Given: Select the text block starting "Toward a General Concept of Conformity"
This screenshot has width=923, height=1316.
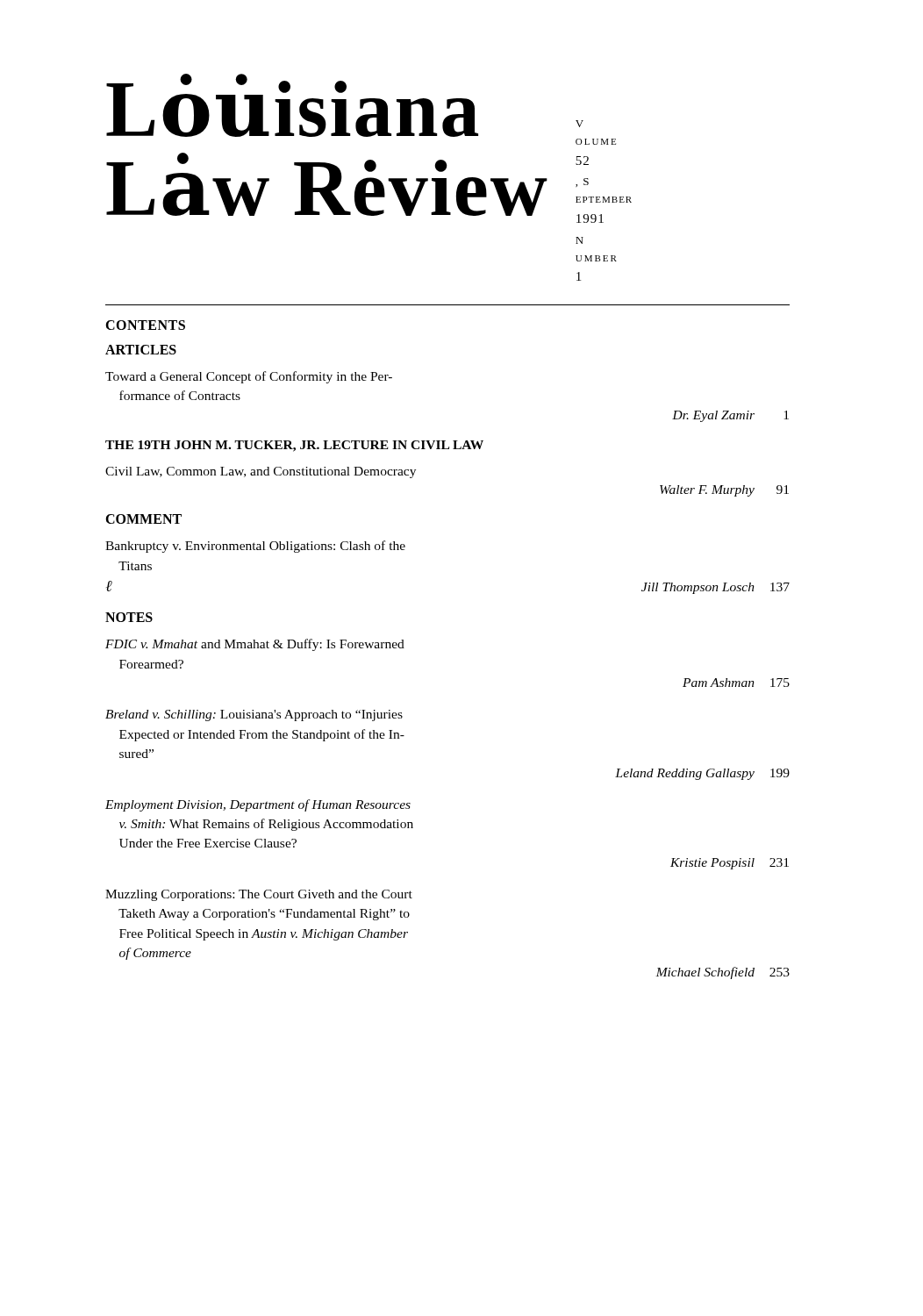Looking at the screenshot, I should pyautogui.click(x=249, y=377).
